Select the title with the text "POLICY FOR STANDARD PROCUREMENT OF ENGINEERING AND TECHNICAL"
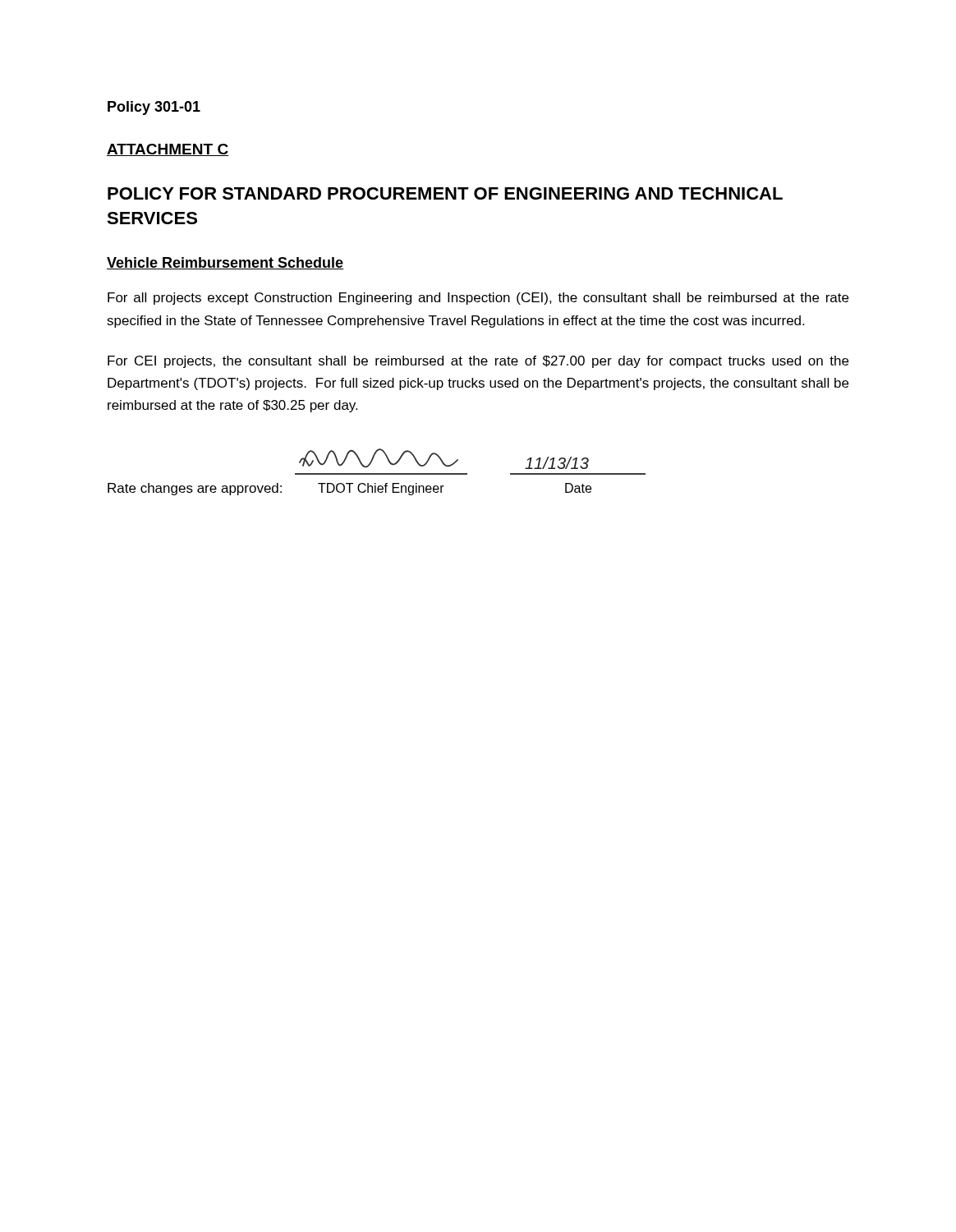 pyautogui.click(x=445, y=206)
